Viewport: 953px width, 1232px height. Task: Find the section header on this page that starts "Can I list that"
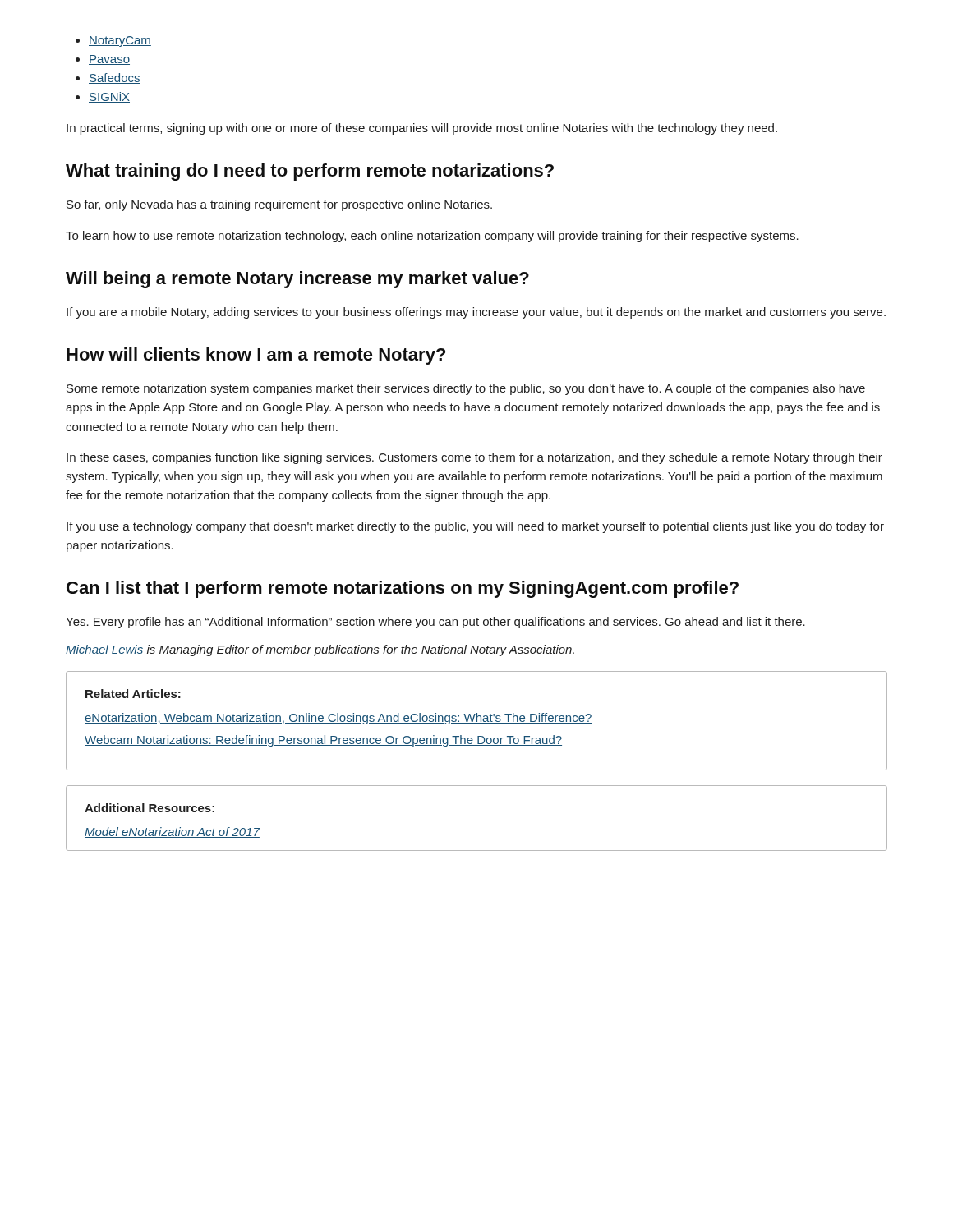tap(403, 588)
